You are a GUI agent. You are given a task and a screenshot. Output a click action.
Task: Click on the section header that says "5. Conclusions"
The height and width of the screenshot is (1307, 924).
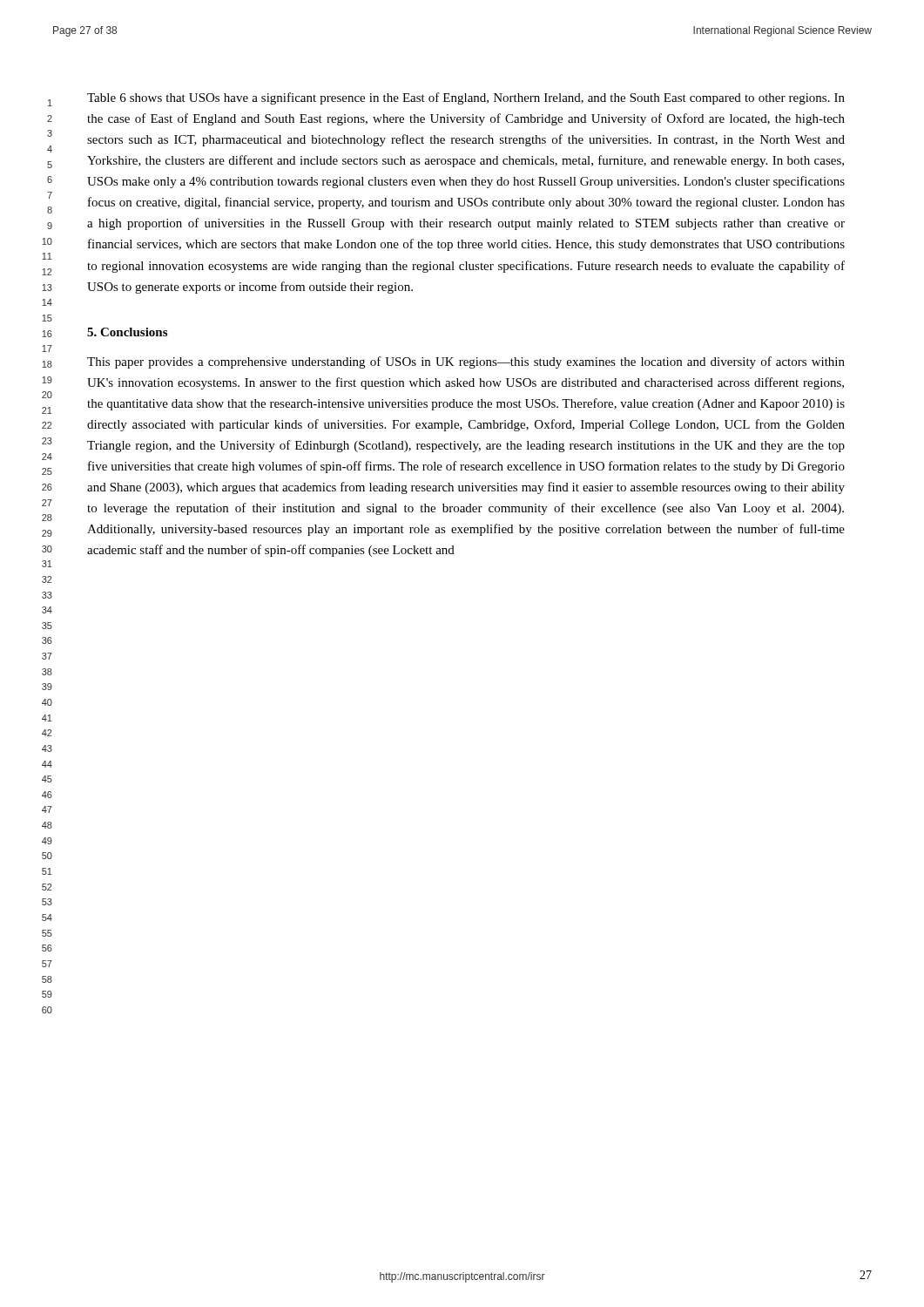(x=127, y=332)
